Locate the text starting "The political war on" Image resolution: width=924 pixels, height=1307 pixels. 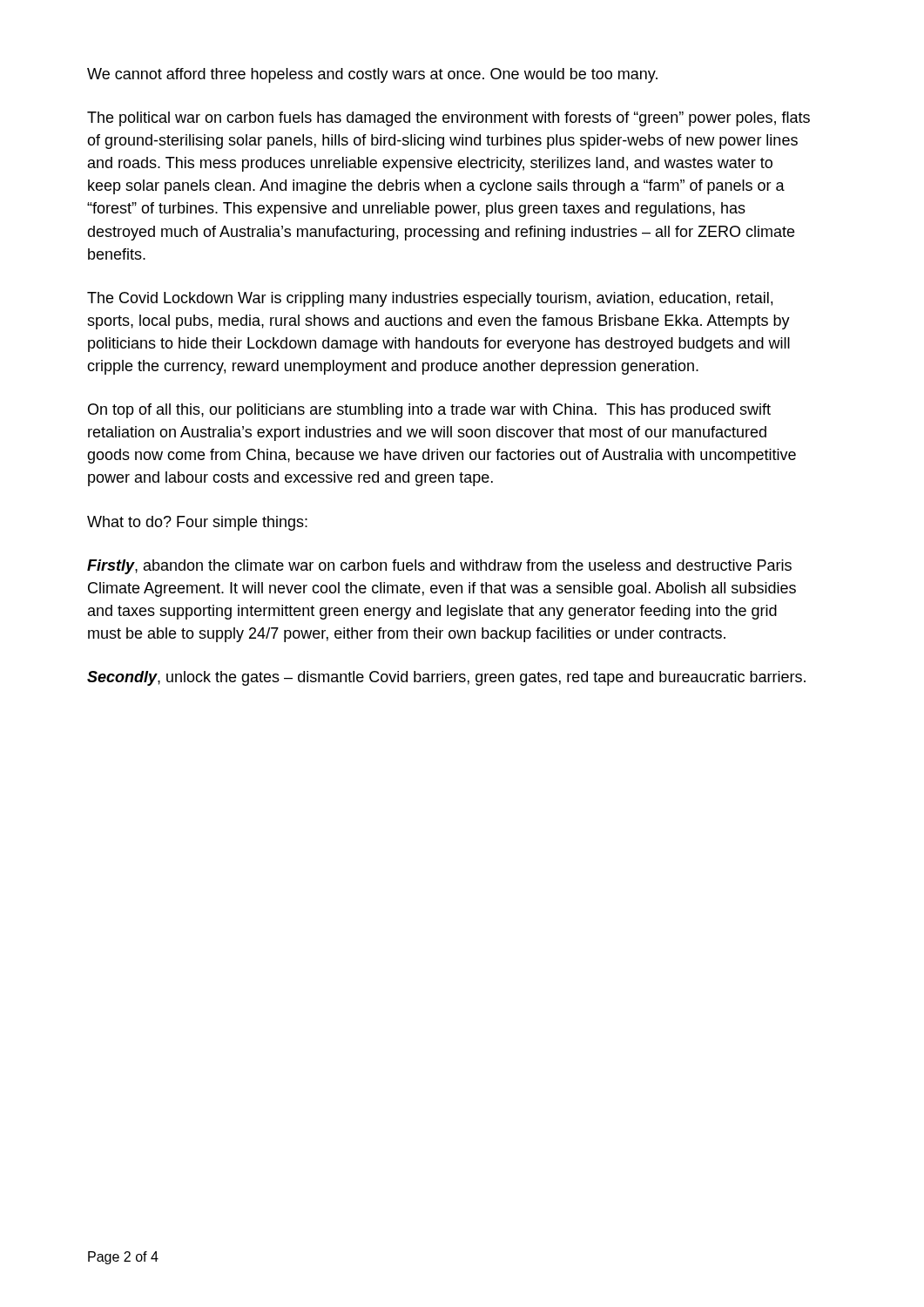[449, 186]
